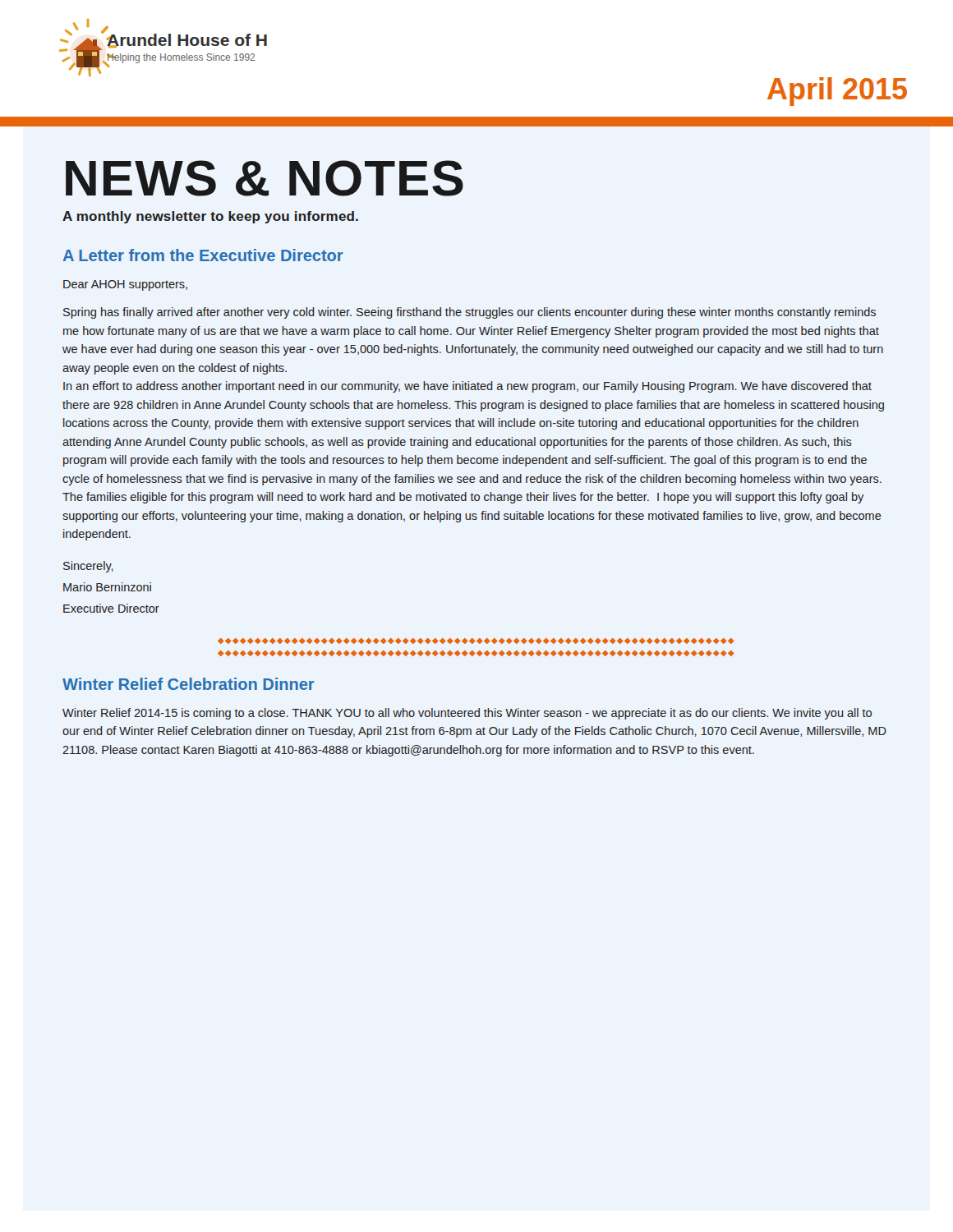953x1232 pixels.
Task: Click on the passage starting "Winter Relief Celebration Dinner"
Action: point(188,684)
